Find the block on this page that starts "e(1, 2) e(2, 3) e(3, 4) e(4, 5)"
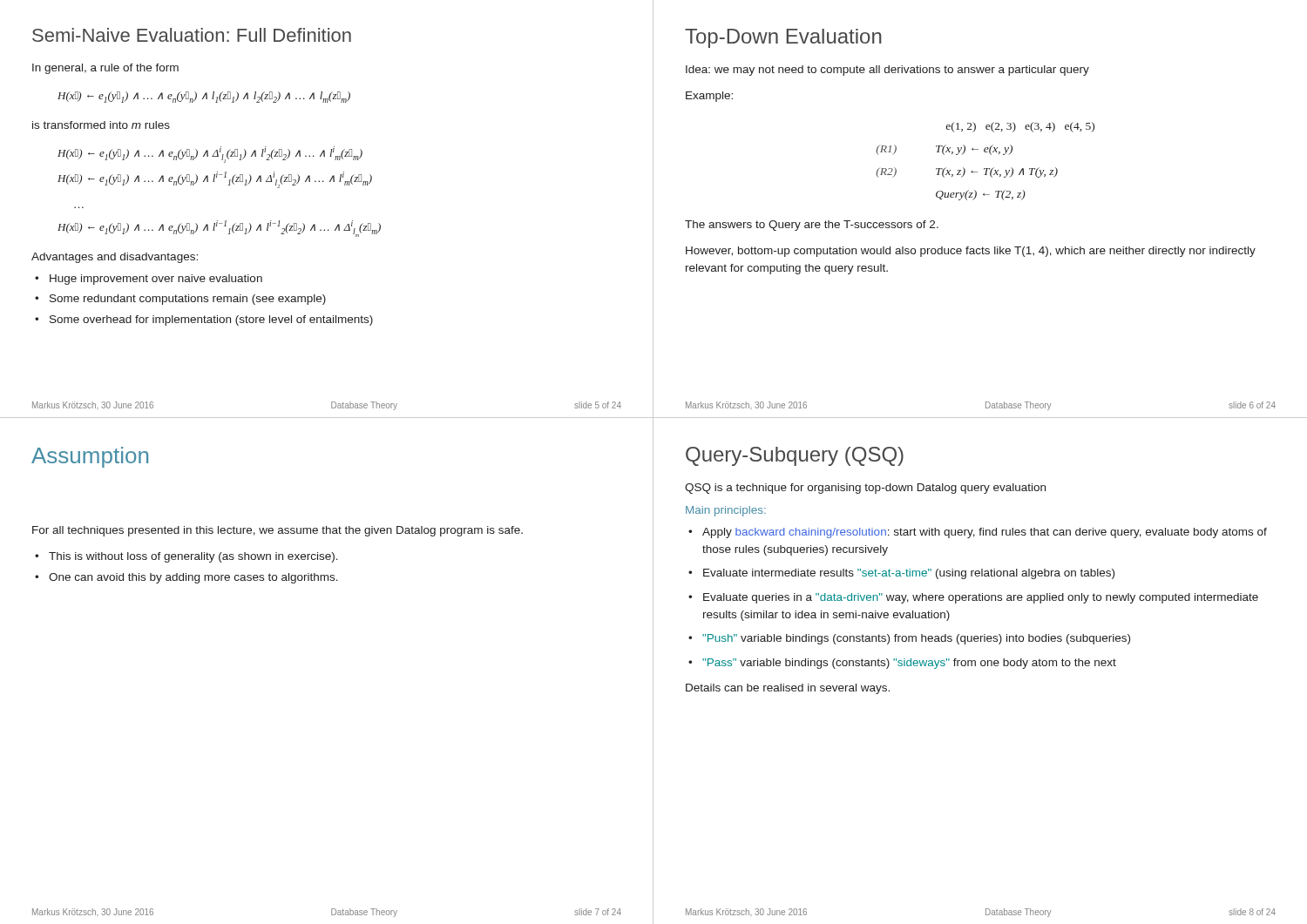The height and width of the screenshot is (924, 1307). [x=980, y=160]
